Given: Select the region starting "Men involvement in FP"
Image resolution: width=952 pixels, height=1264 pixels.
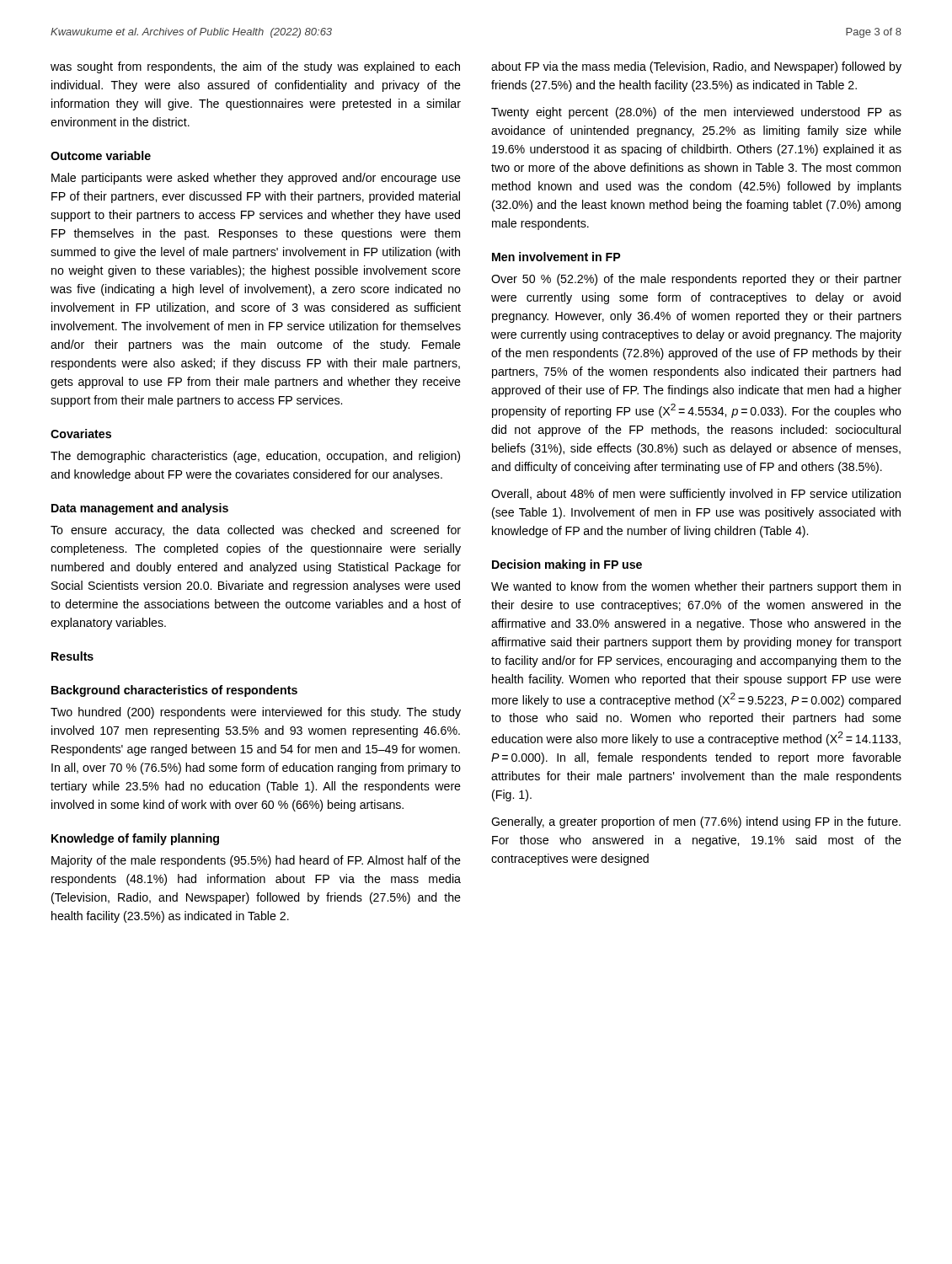Looking at the screenshot, I should [x=556, y=257].
